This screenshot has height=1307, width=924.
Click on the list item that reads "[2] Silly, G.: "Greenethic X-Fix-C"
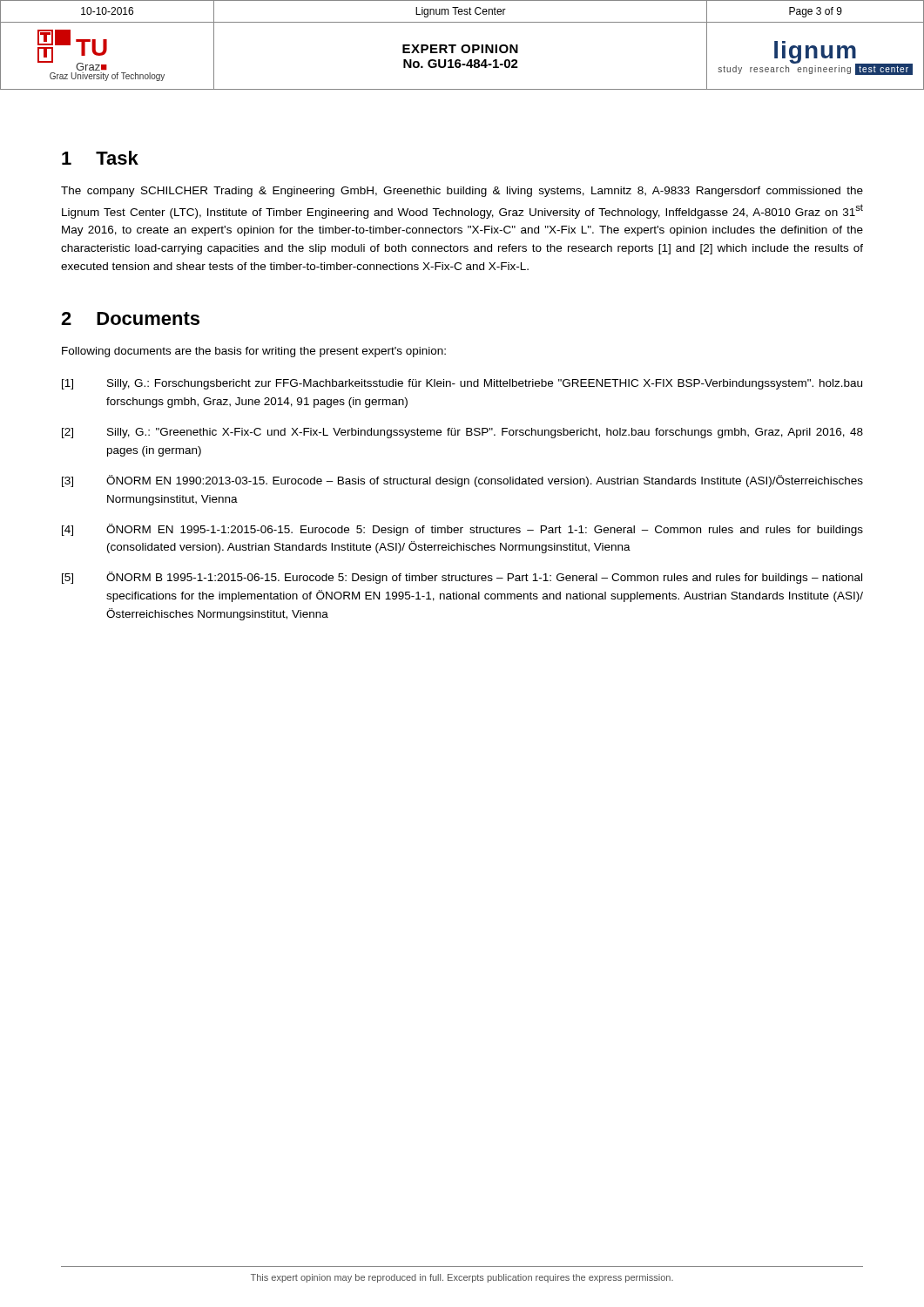(462, 442)
